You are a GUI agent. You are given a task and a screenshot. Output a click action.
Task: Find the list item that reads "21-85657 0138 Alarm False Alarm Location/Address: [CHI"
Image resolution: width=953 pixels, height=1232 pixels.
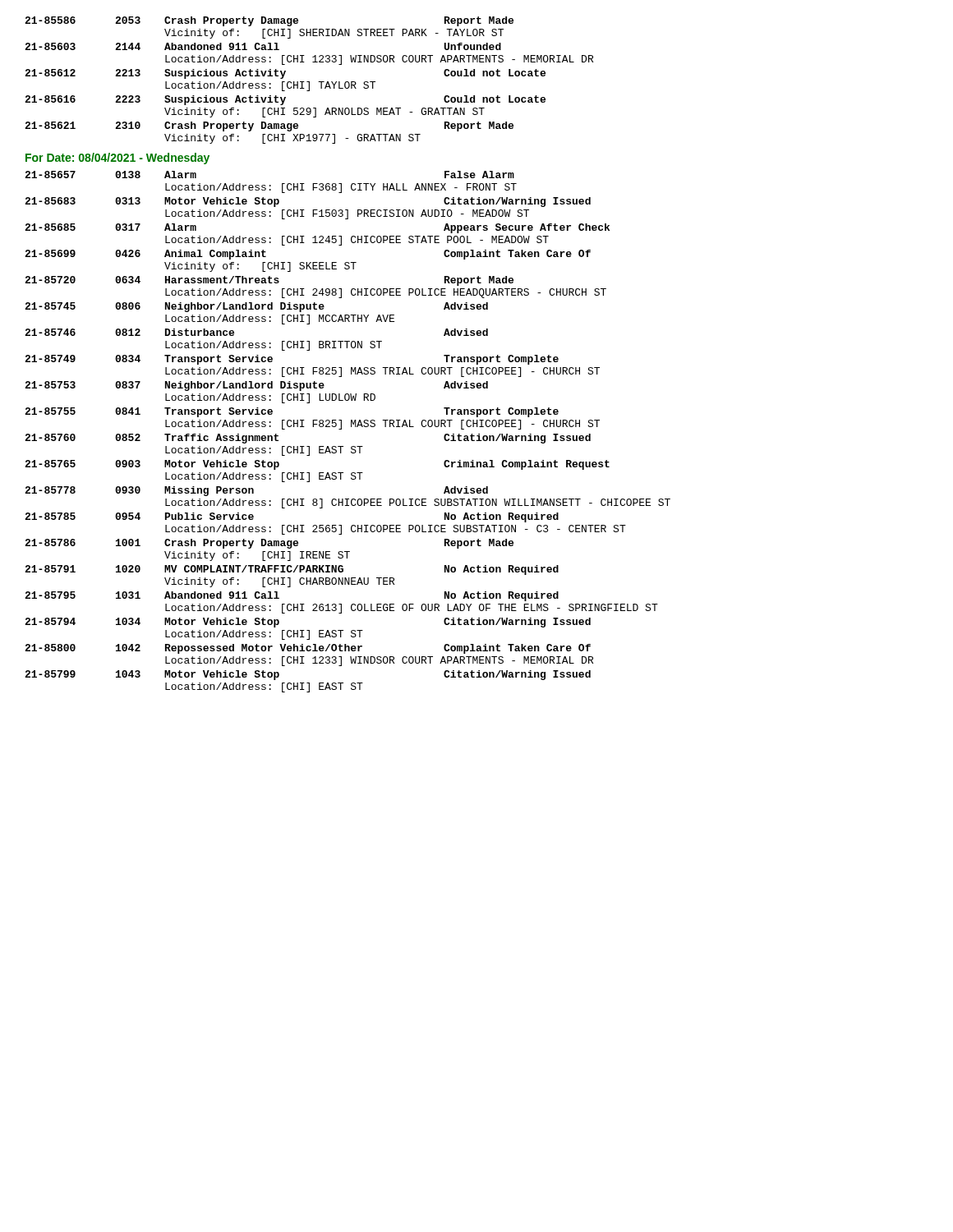coord(476,181)
